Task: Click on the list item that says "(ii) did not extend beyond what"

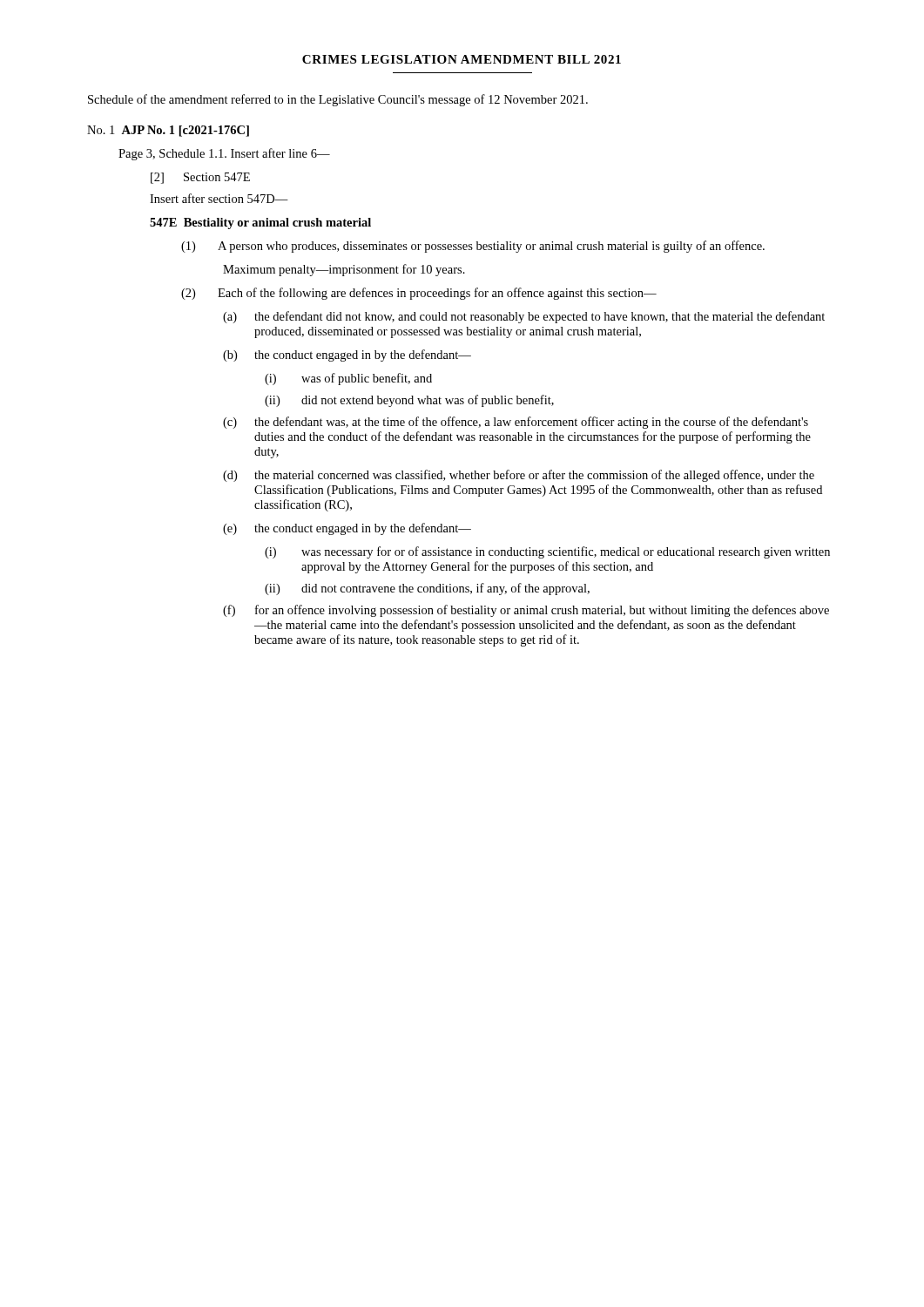Action: coord(551,400)
